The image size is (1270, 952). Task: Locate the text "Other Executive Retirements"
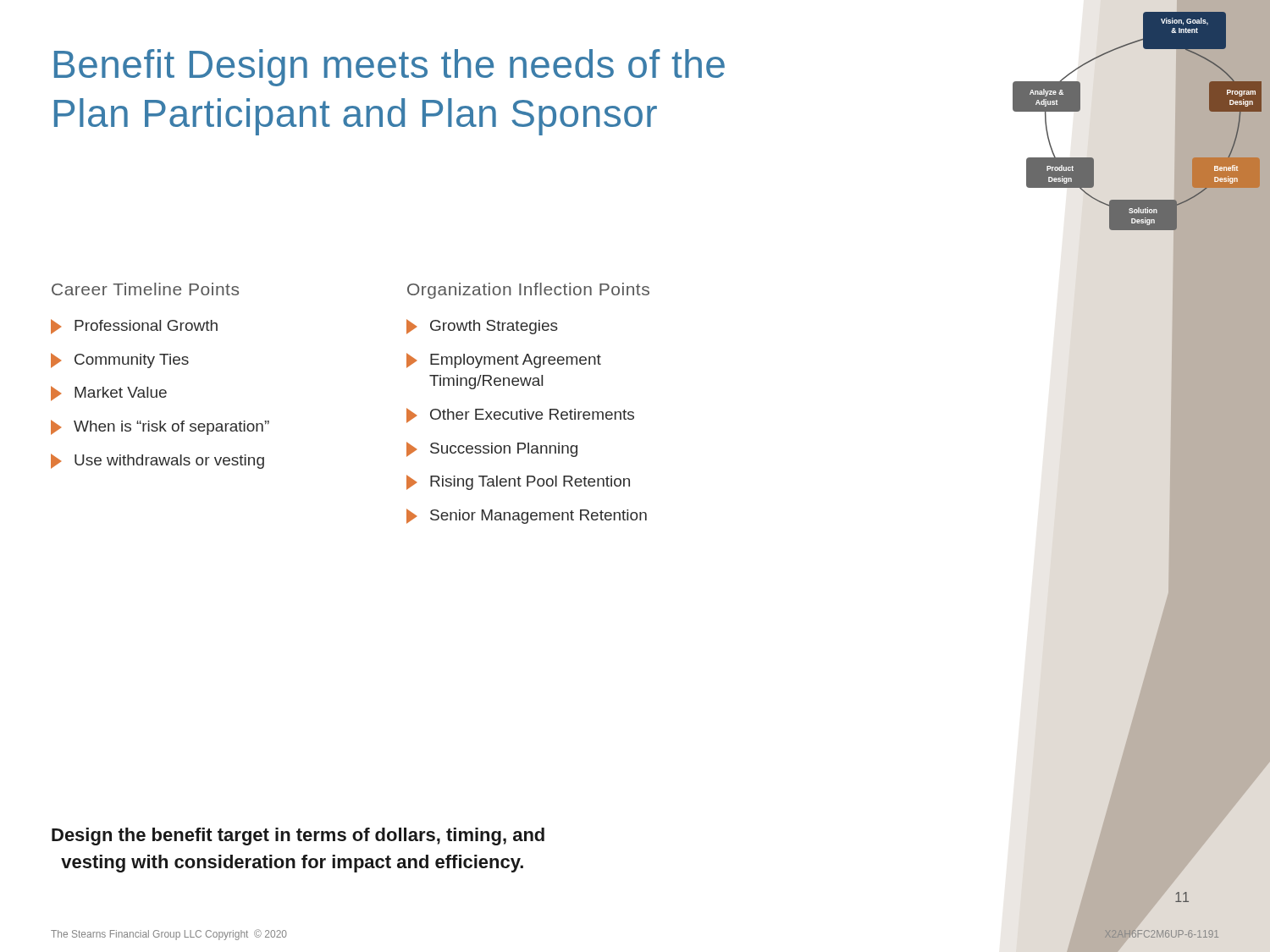521,414
